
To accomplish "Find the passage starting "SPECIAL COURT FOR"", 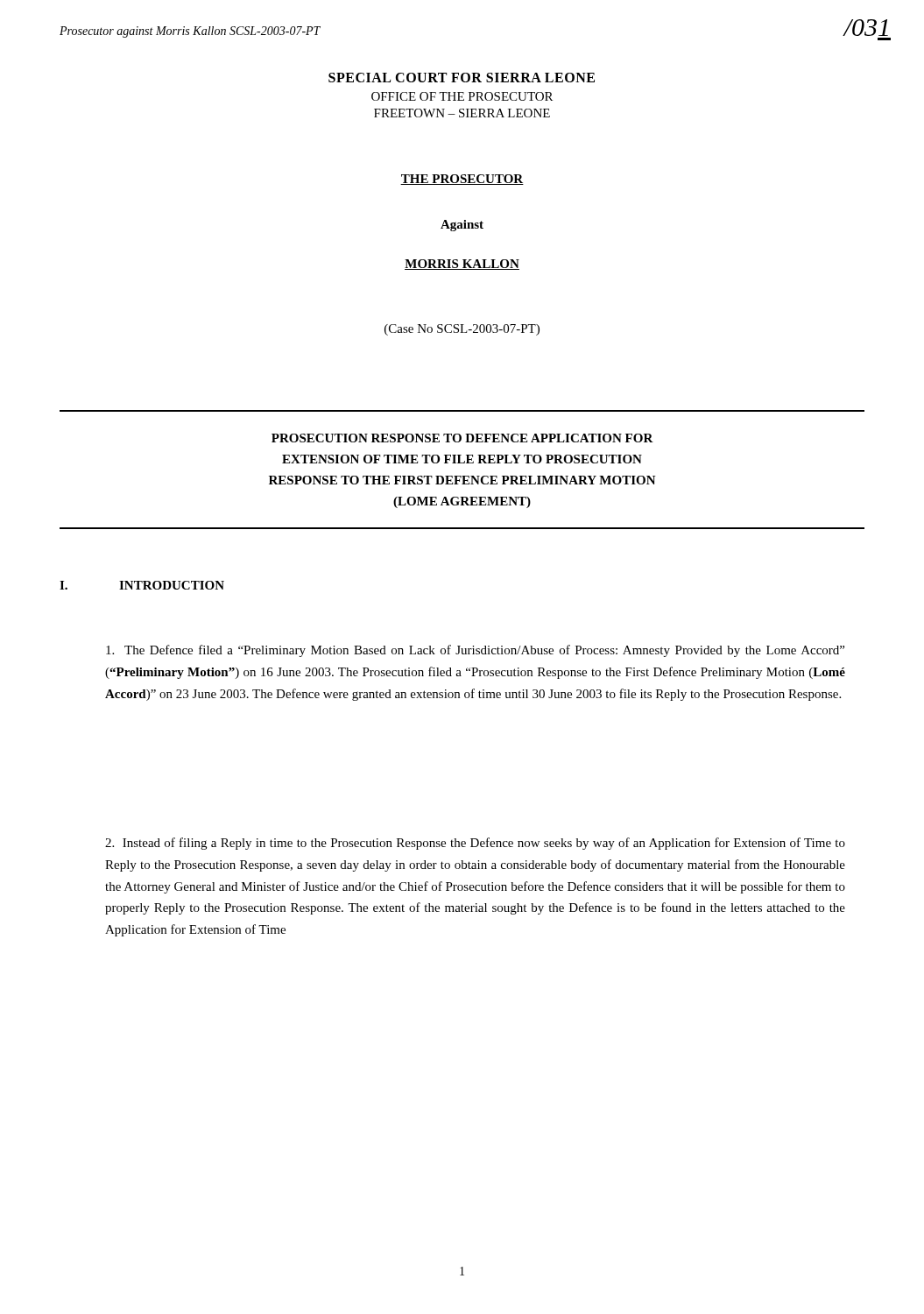I will pyautogui.click(x=462, y=95).
